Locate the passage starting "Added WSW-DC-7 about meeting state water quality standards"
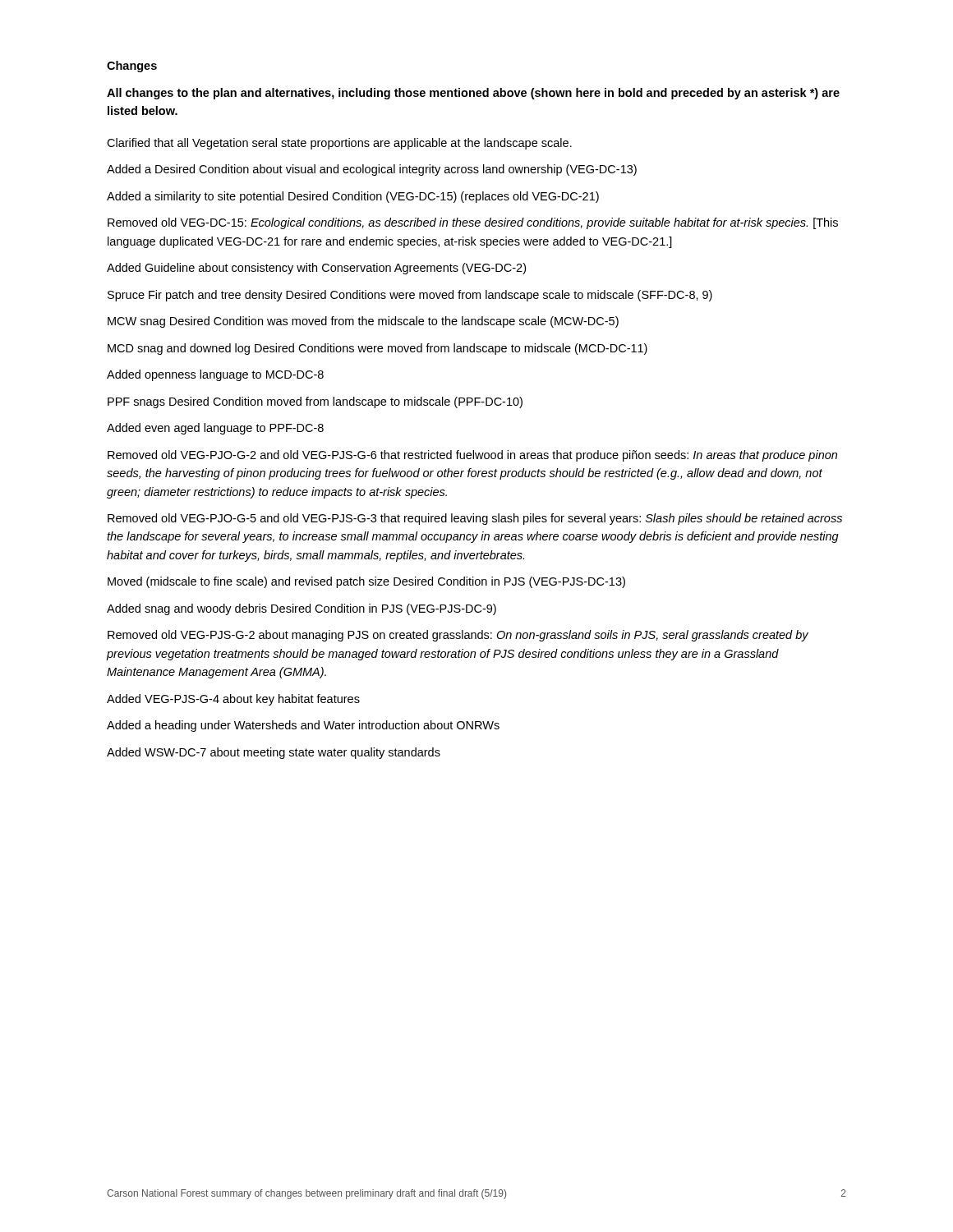Viewport: 953px width, 1232px height. tap(274, 752)
